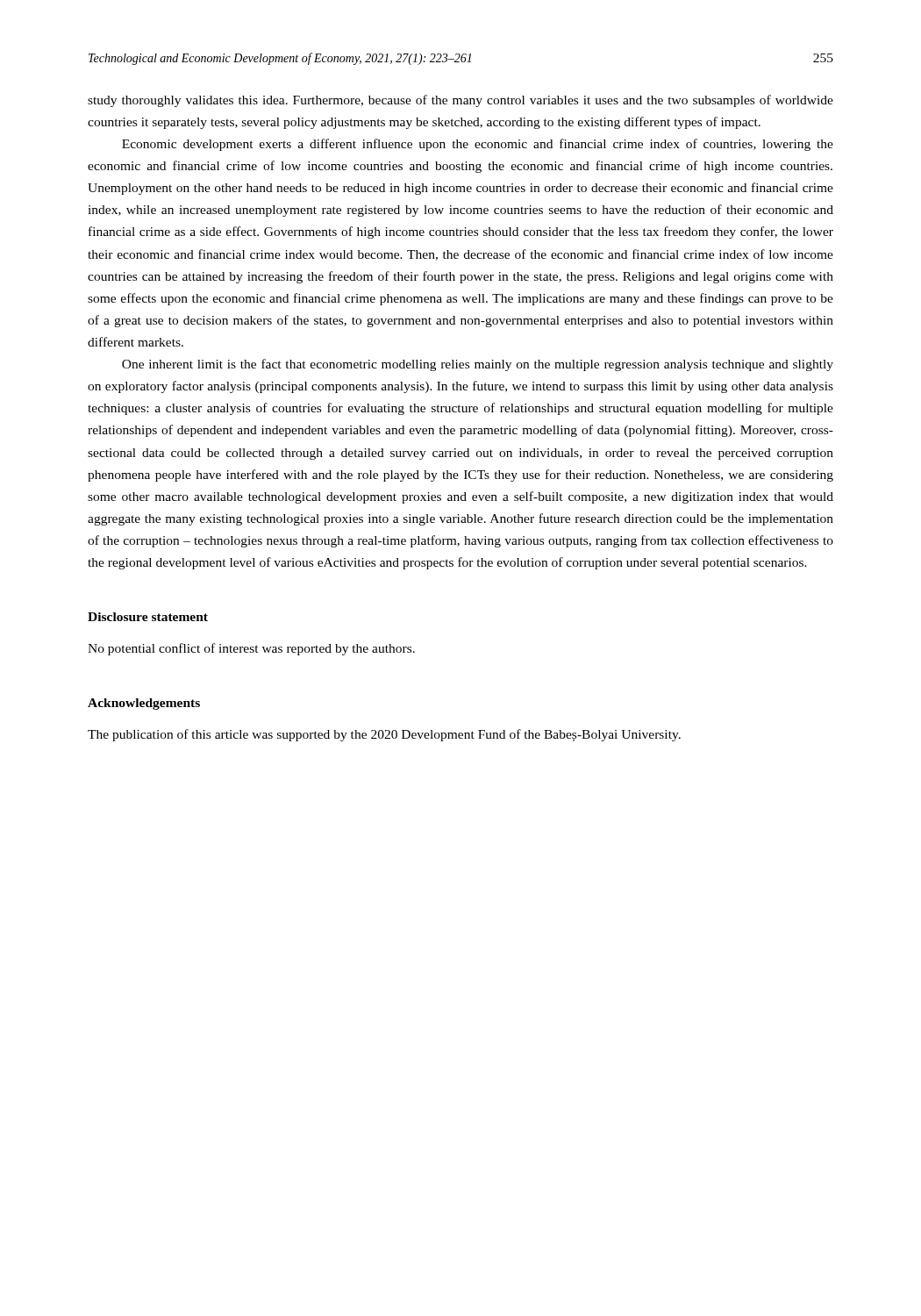This screenshot has height=1316, width=921.
Task: Find the text block that reads "No potential conflict of interest was reported by"
Action: [252, 648]
